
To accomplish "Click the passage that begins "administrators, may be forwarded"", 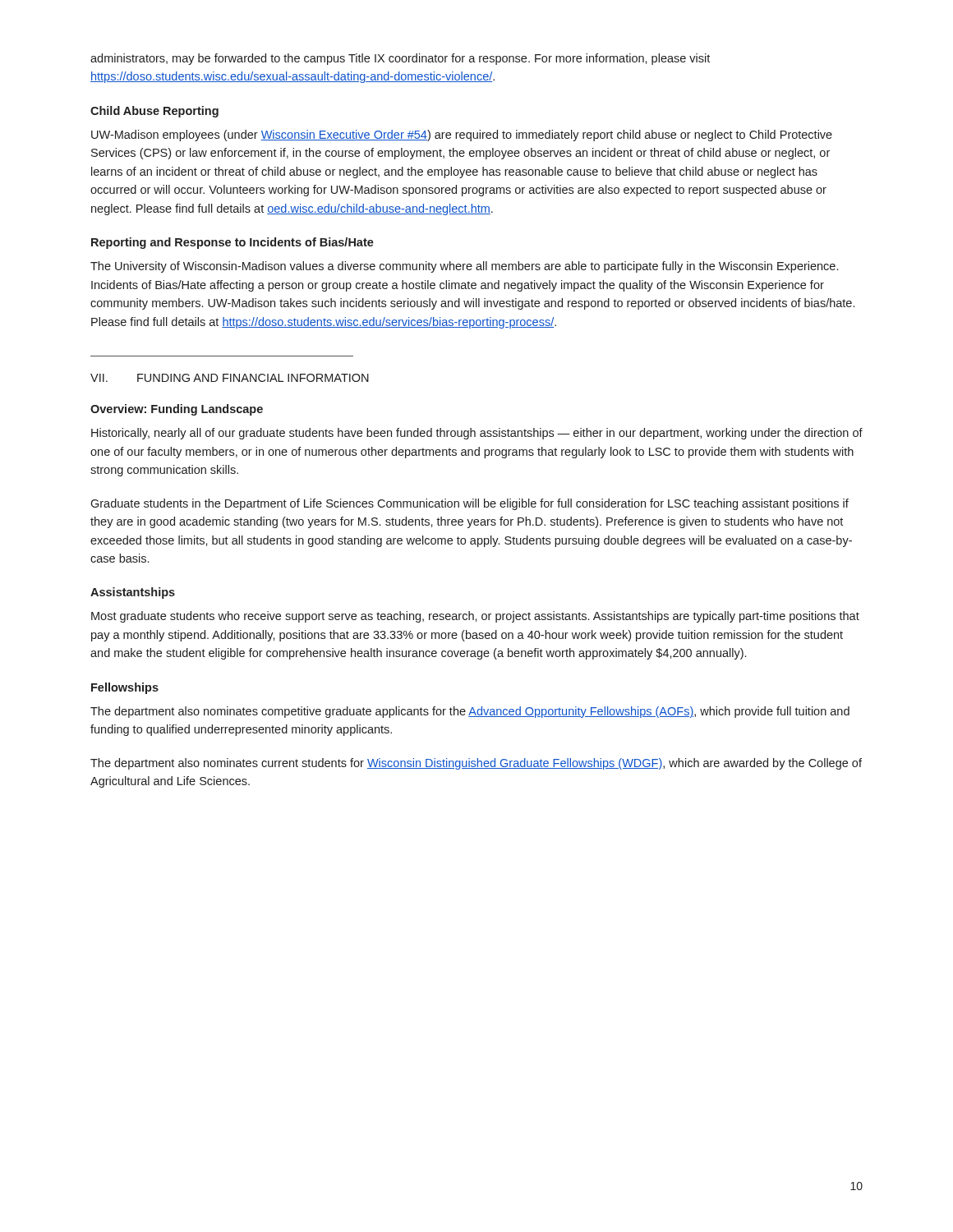I will coord(400,68).
